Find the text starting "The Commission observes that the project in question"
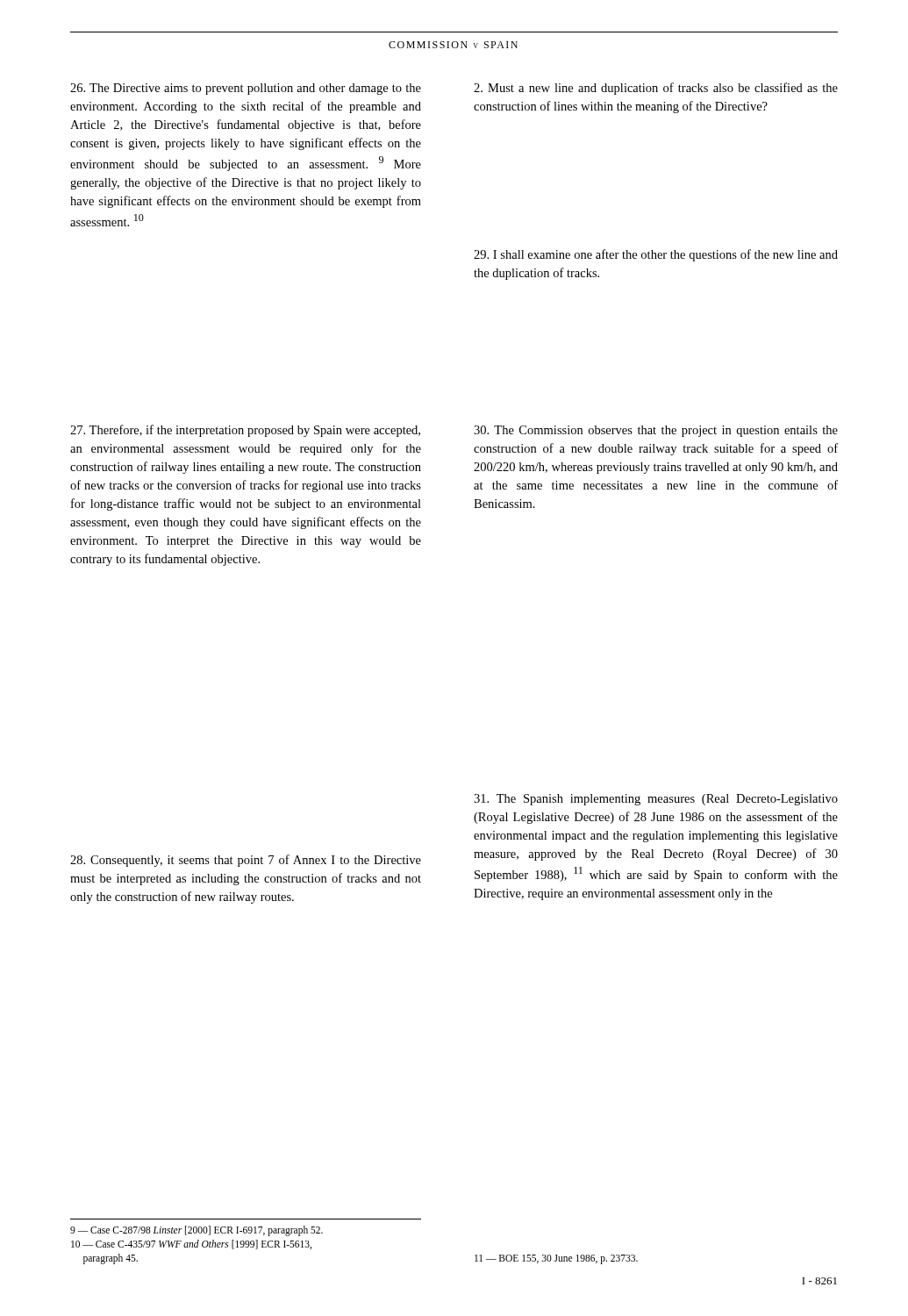 656,467
